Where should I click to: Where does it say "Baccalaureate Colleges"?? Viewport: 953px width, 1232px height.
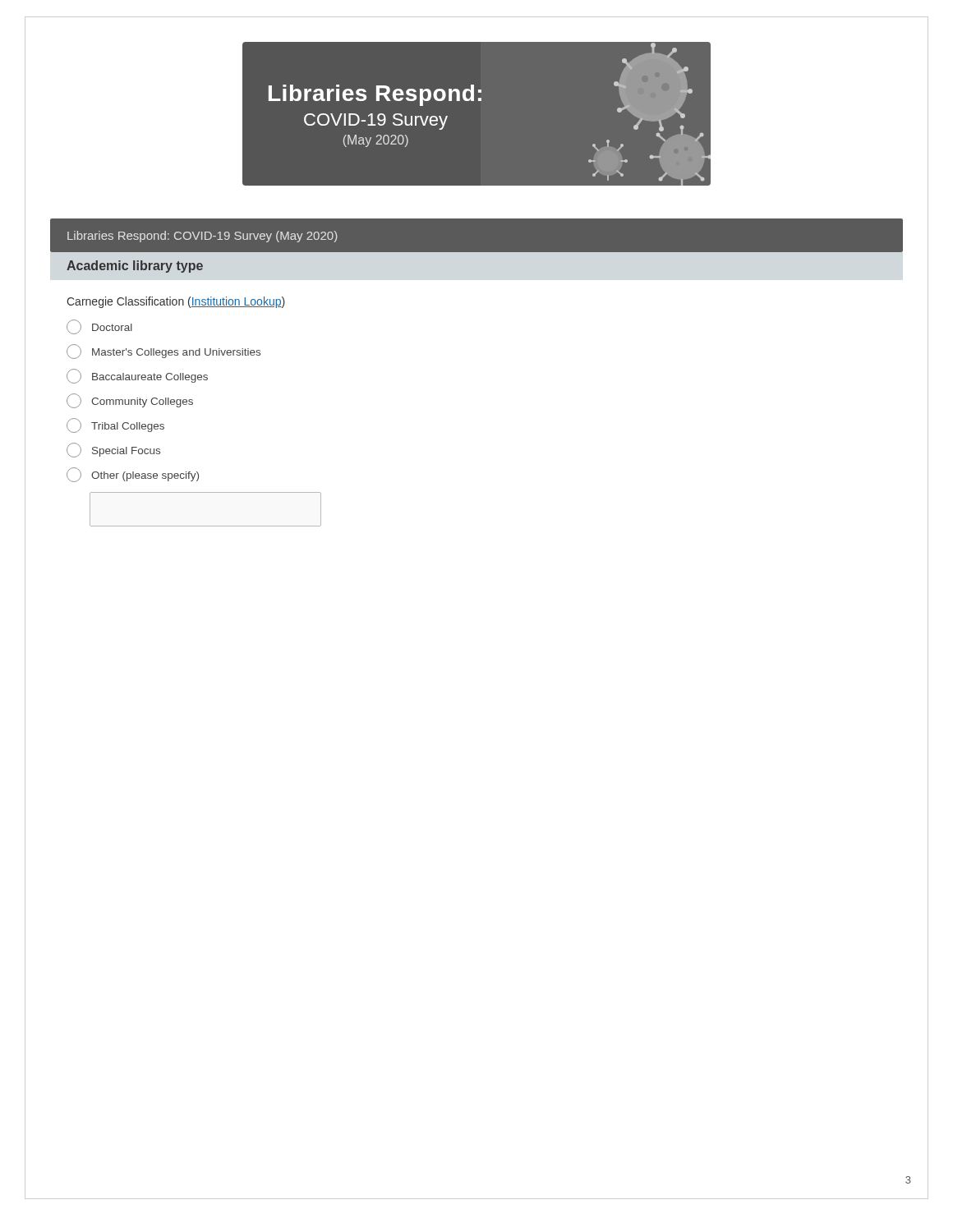(x=137, y=376)
